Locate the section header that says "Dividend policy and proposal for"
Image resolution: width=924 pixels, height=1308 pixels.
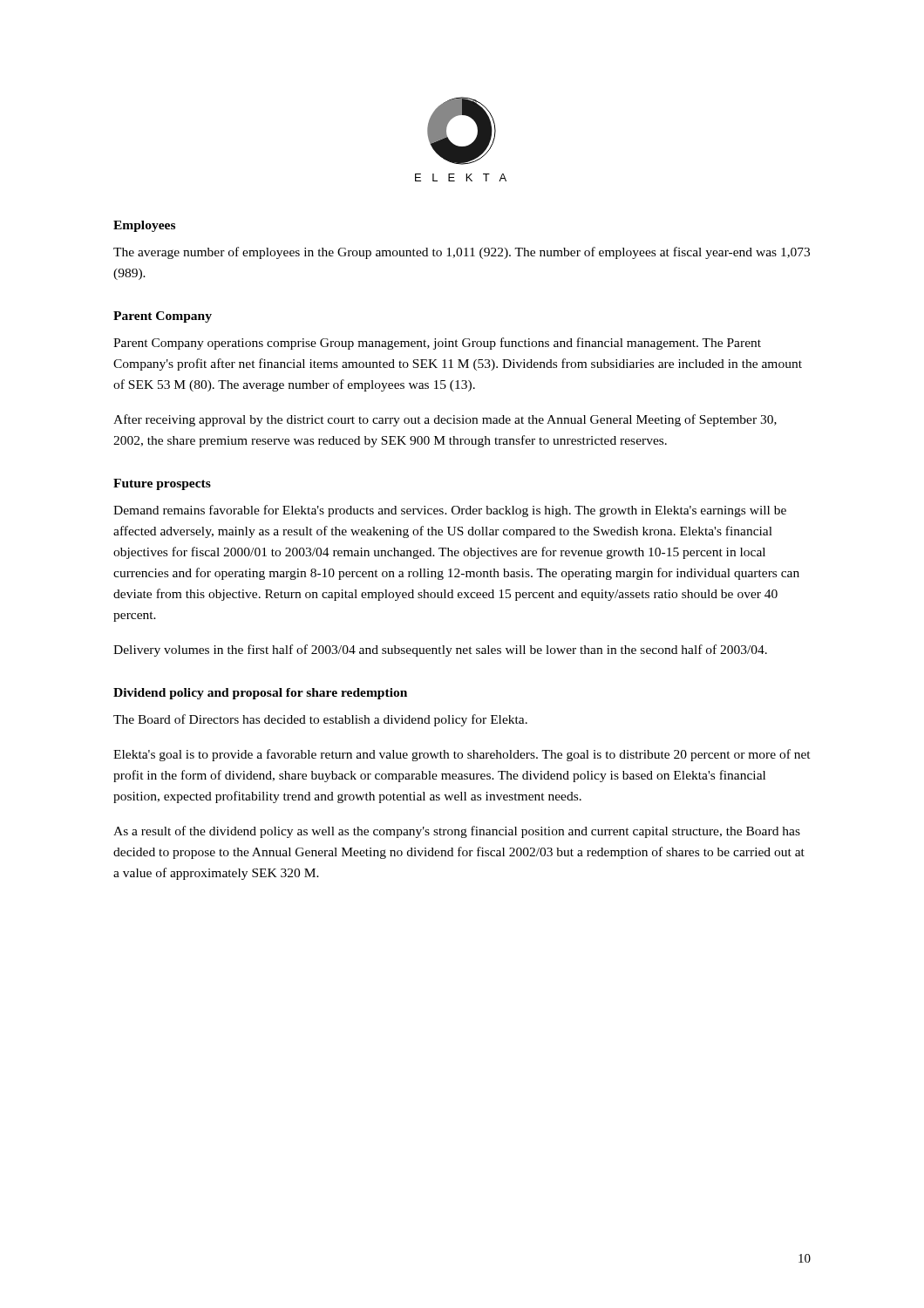point(260,692)
